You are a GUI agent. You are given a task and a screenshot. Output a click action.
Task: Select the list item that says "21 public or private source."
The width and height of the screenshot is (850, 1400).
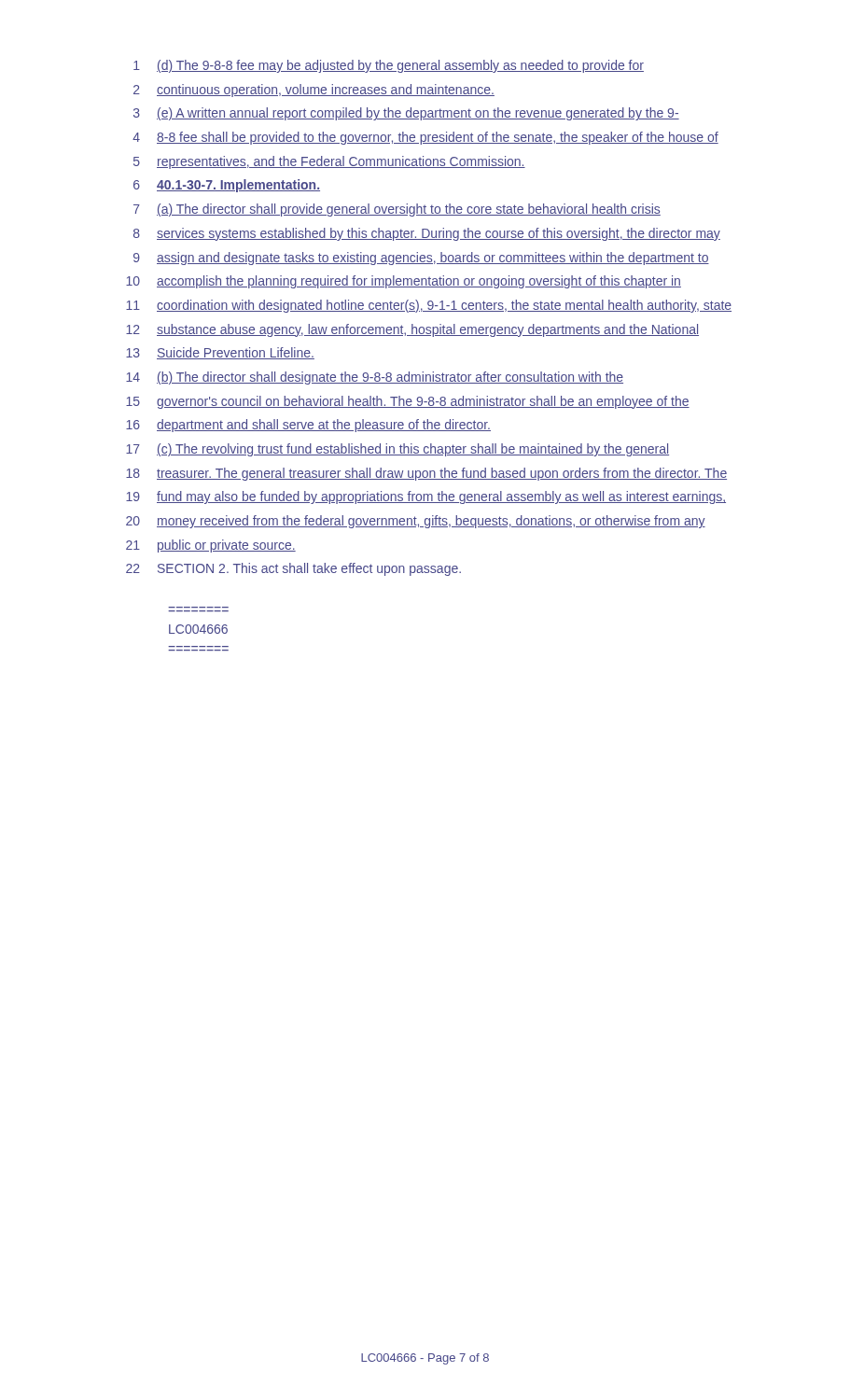[x=211, y=546]
